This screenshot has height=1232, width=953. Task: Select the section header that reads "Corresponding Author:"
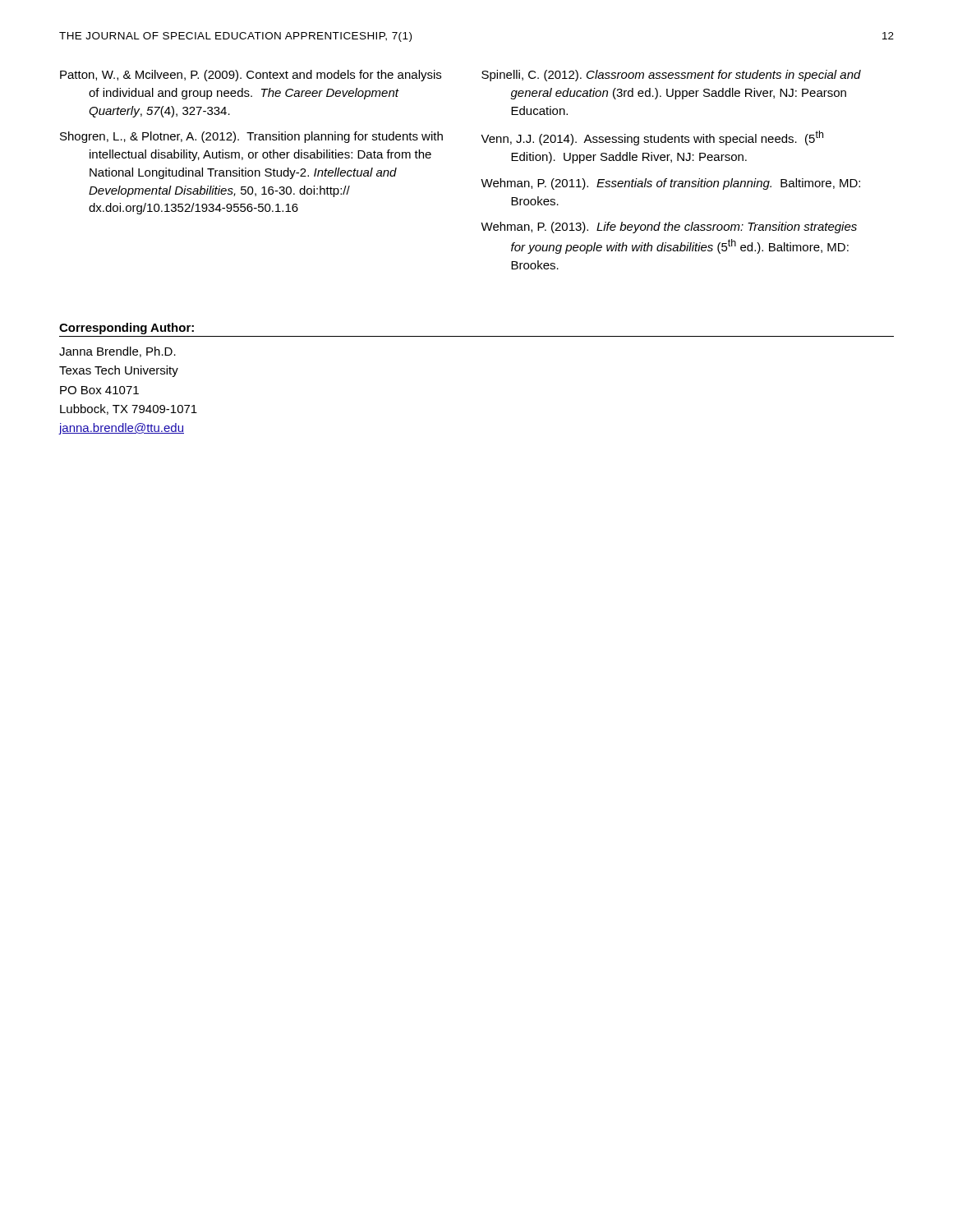point(127,327)
